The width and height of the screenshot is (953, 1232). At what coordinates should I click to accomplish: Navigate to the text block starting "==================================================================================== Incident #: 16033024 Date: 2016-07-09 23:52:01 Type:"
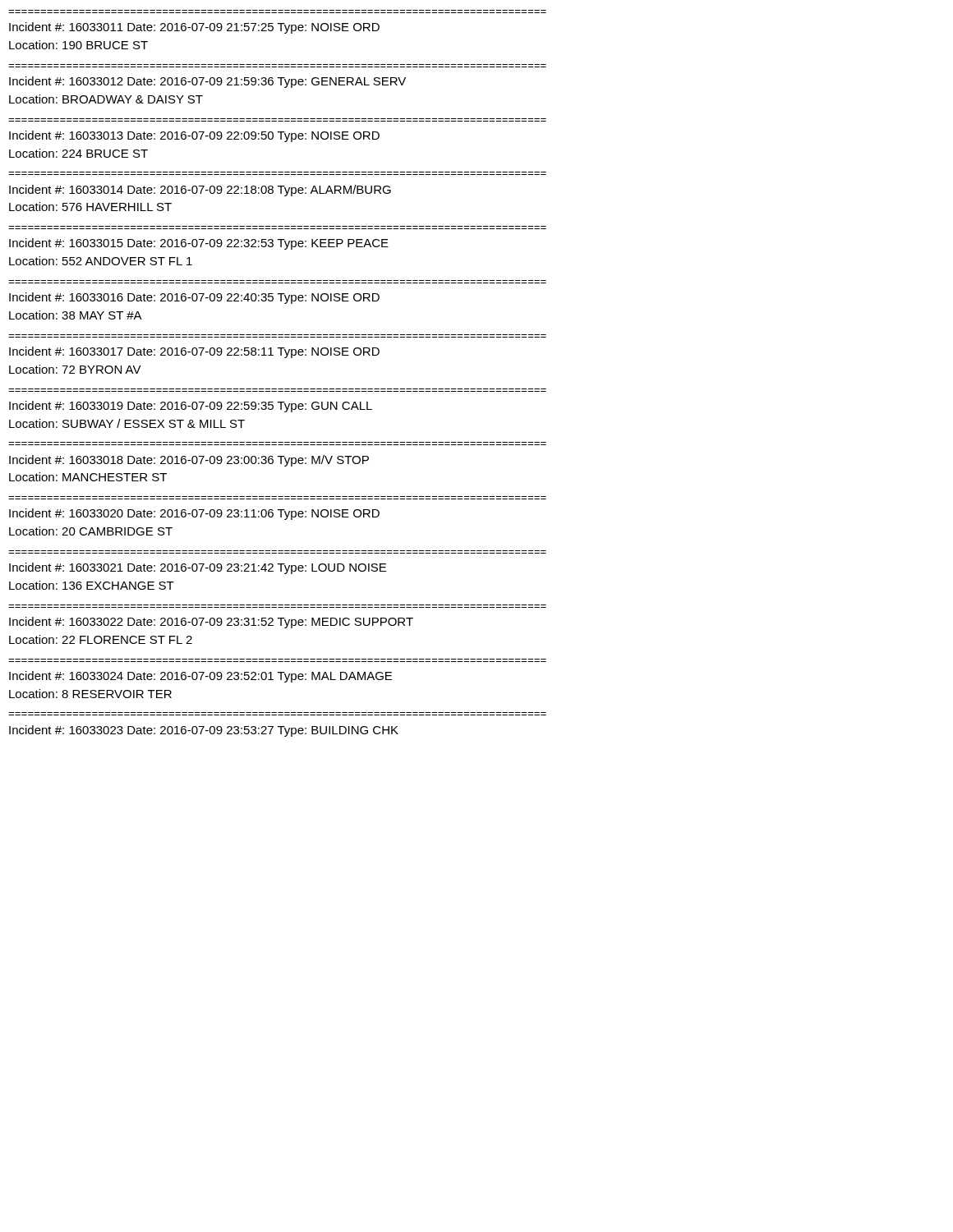(200, 677)
